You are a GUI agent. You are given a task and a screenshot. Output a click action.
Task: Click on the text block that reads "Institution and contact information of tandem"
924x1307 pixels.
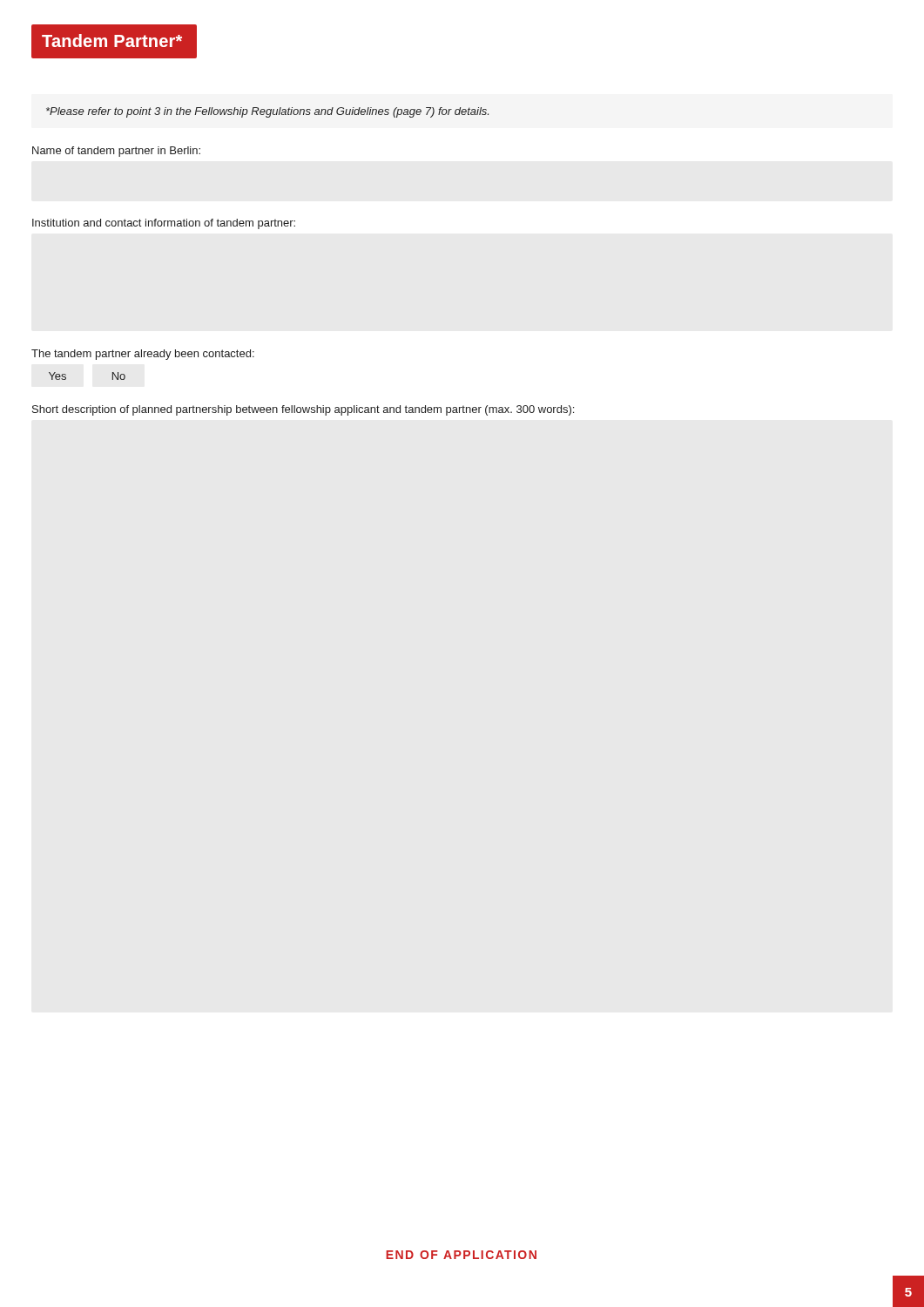[164, 223]
